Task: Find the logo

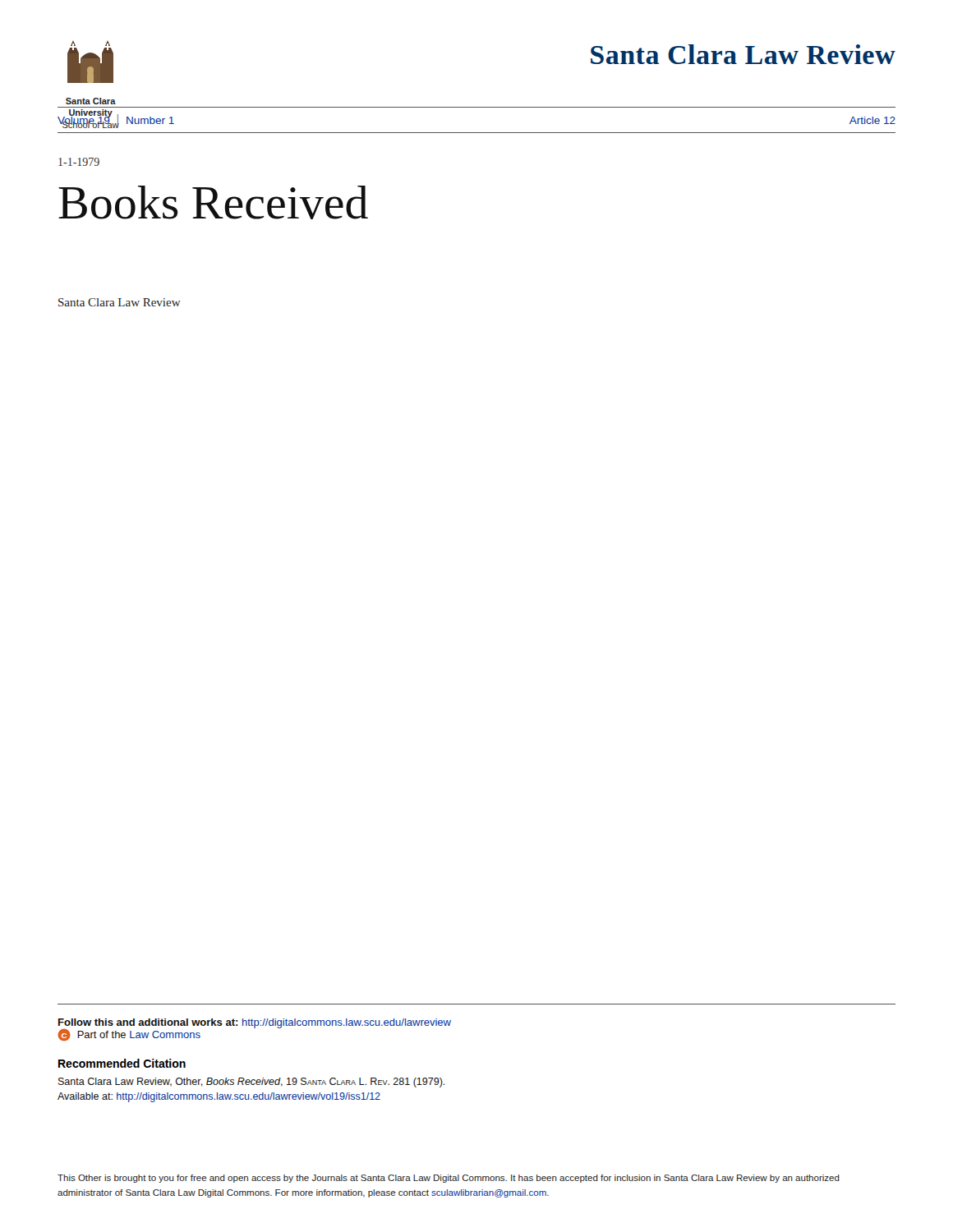Action: coord(90,81)
